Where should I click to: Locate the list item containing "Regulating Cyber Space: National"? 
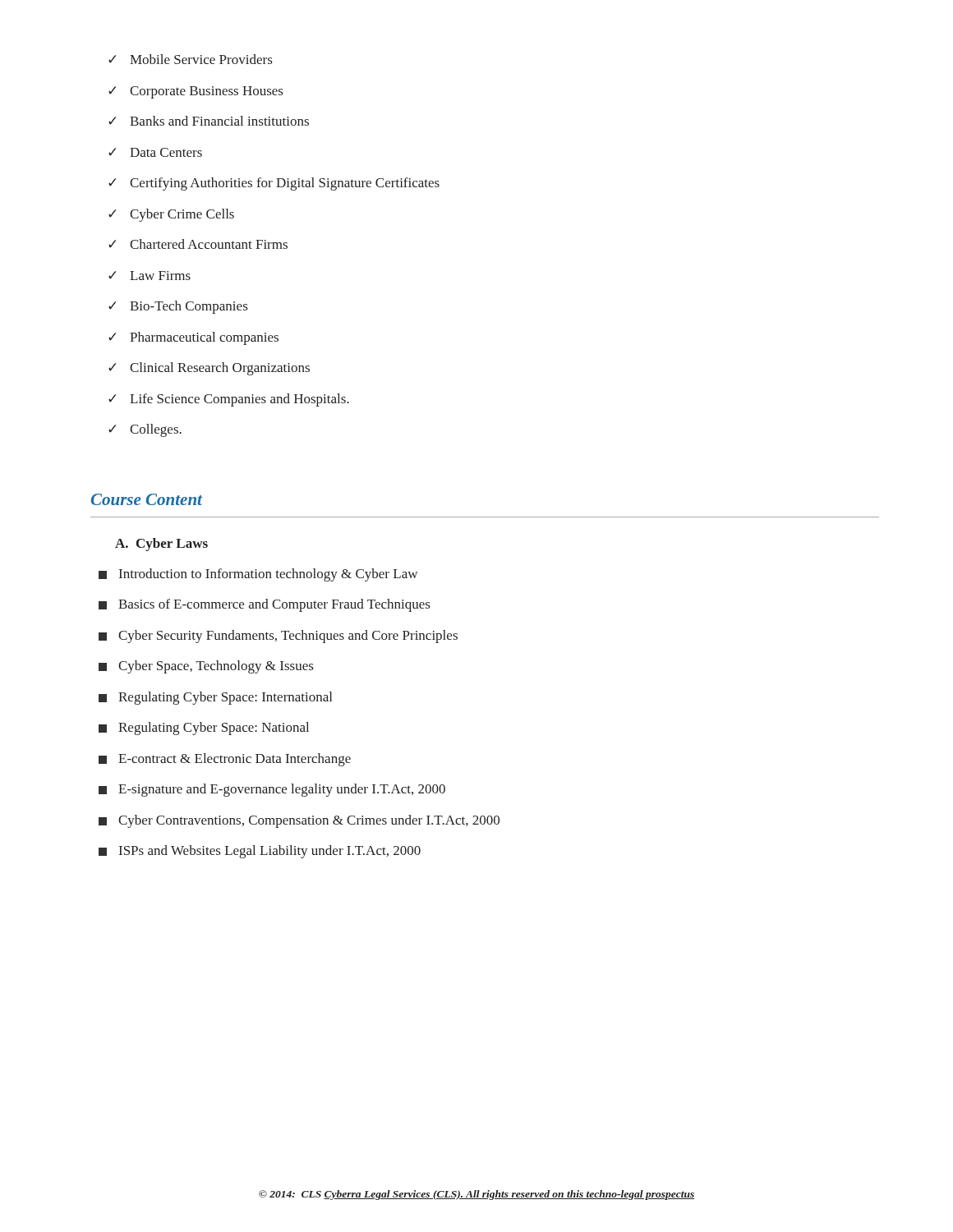[x=204, y=727]
